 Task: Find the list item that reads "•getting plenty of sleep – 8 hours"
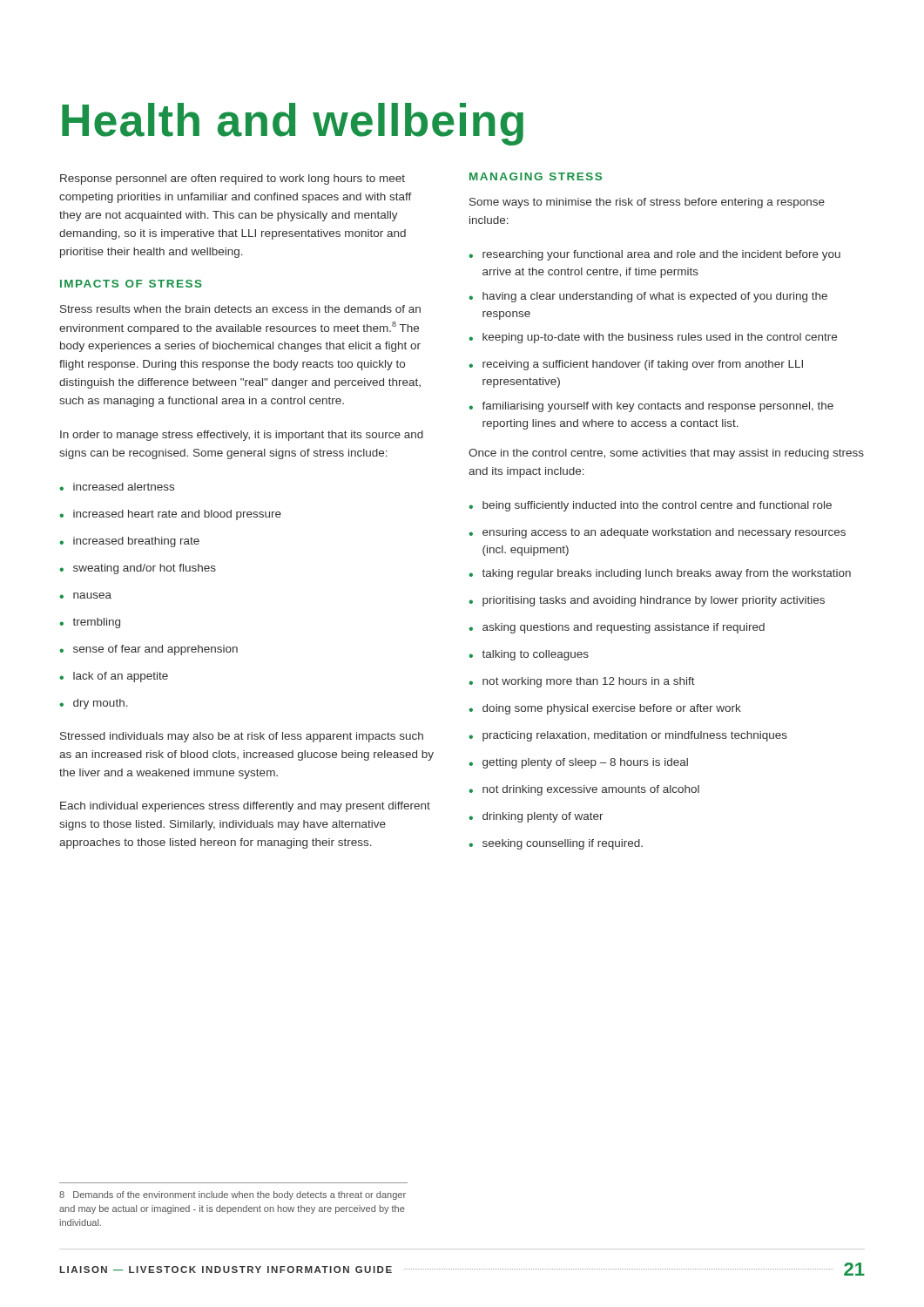click(x=667, y=764)
